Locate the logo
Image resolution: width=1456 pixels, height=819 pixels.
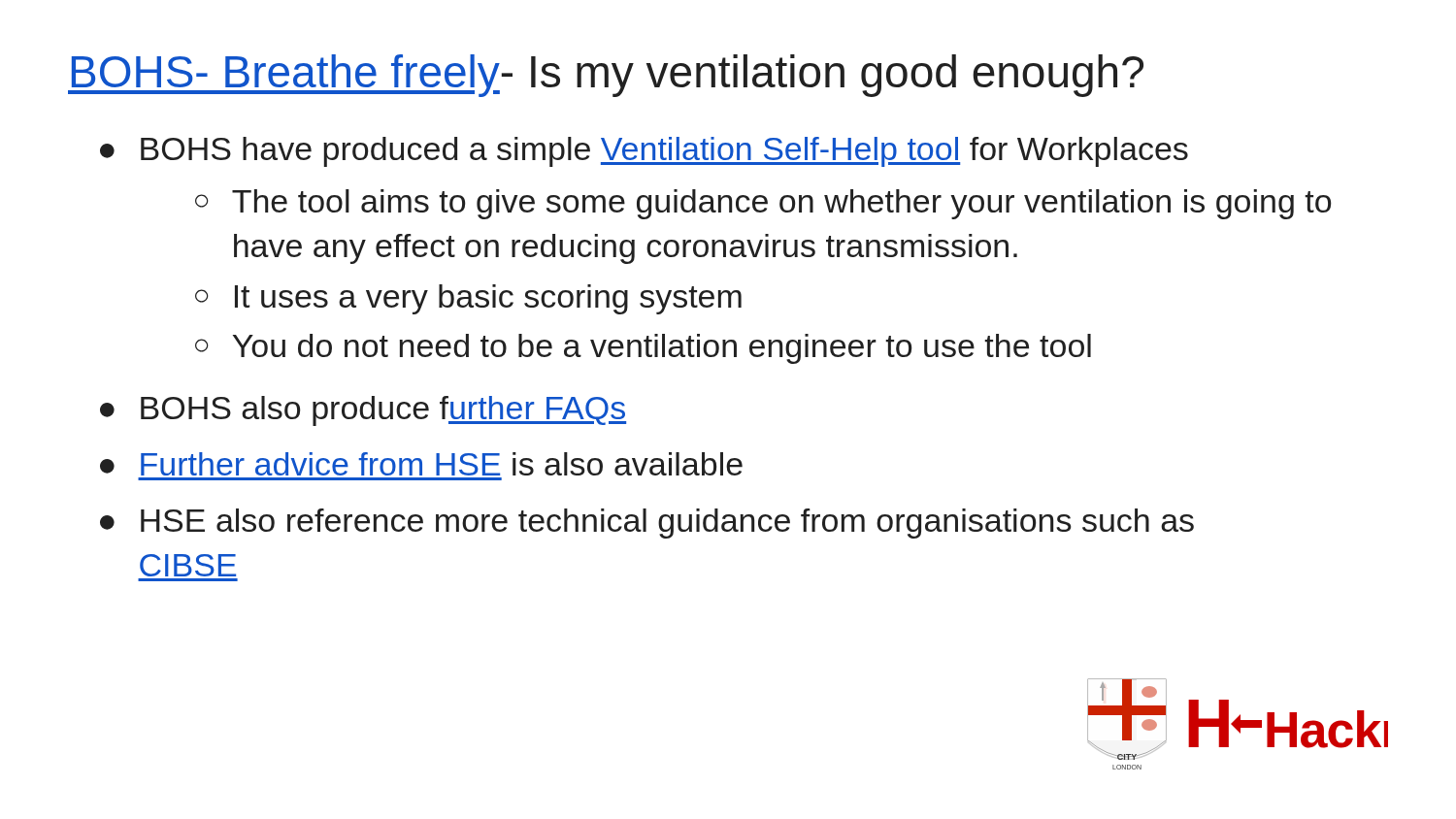[1236, 725]
